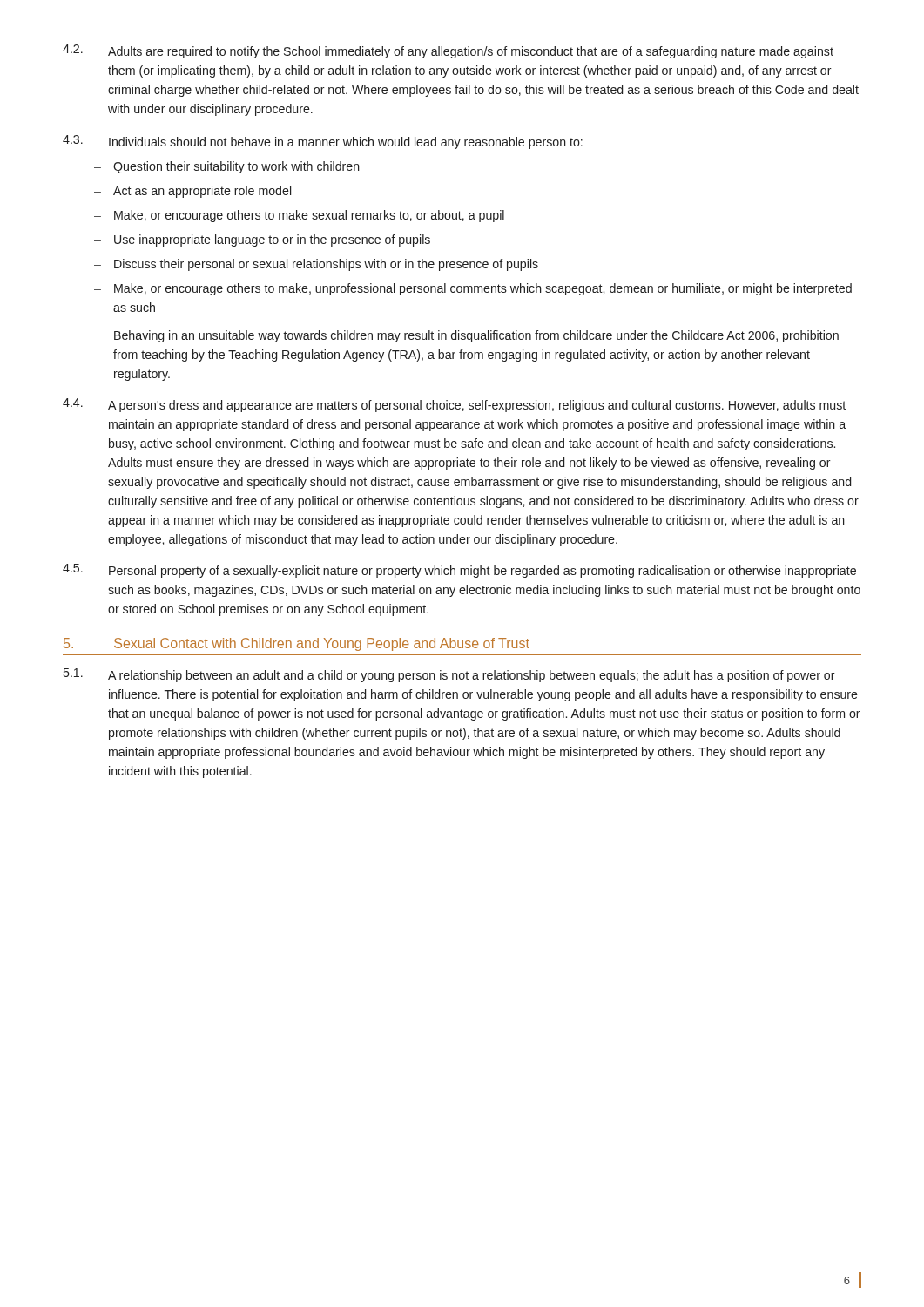Find the block on this page that starts "4.2. Adults are"

pyautogui.click(x=462, y=80)
